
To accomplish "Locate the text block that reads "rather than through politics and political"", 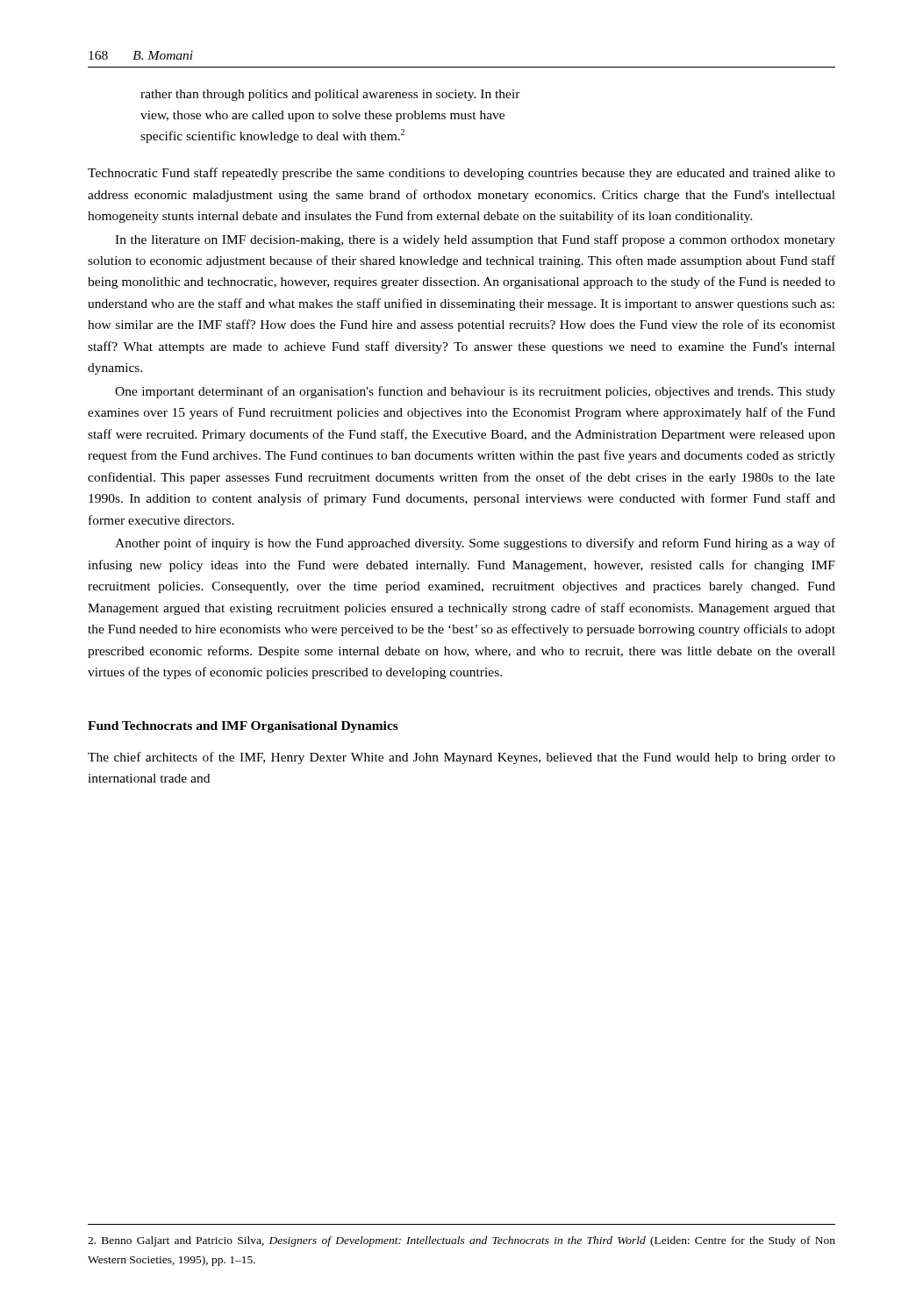I will pos(330,114).
